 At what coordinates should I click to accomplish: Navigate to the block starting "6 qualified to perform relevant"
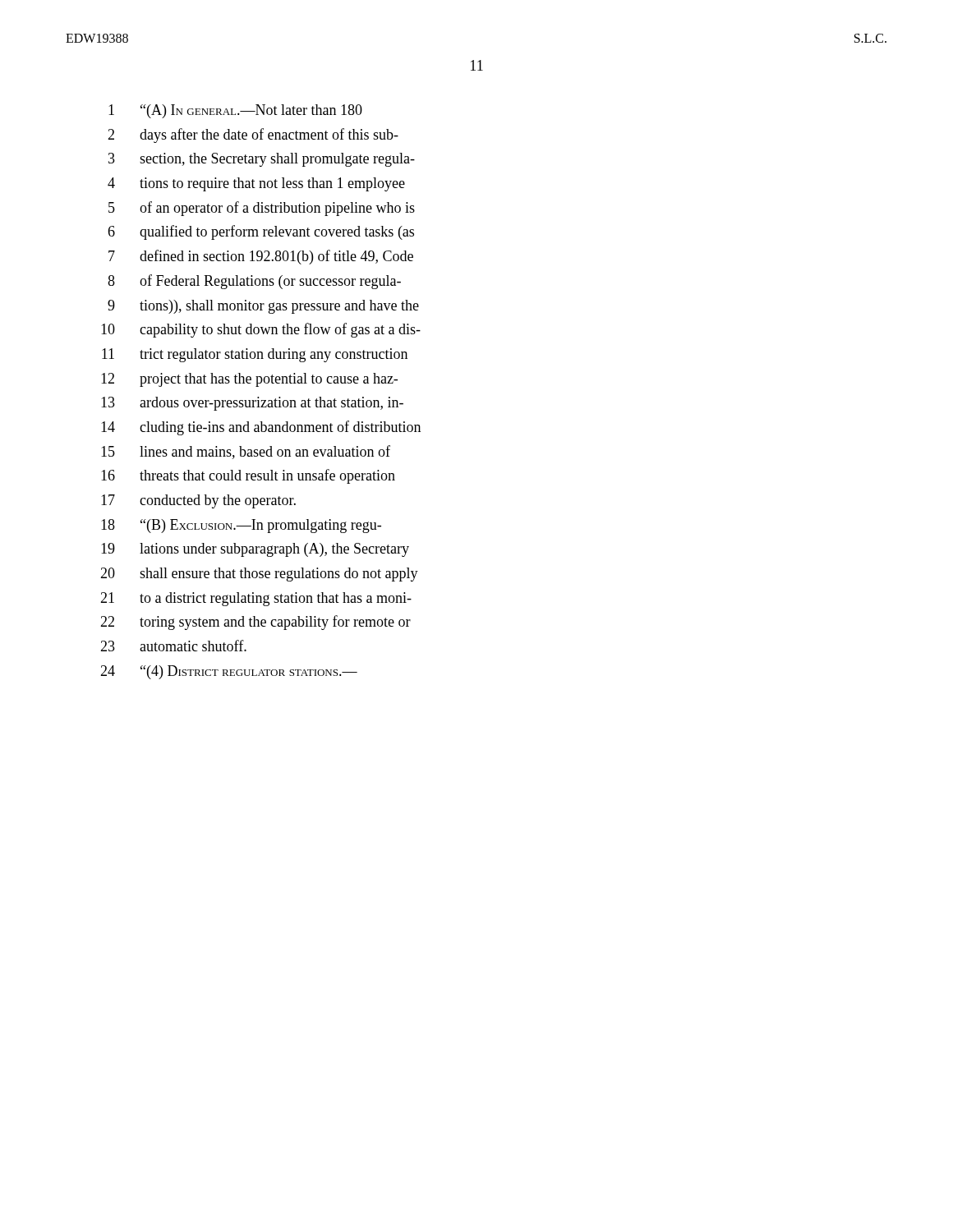(x=261, y=232)
